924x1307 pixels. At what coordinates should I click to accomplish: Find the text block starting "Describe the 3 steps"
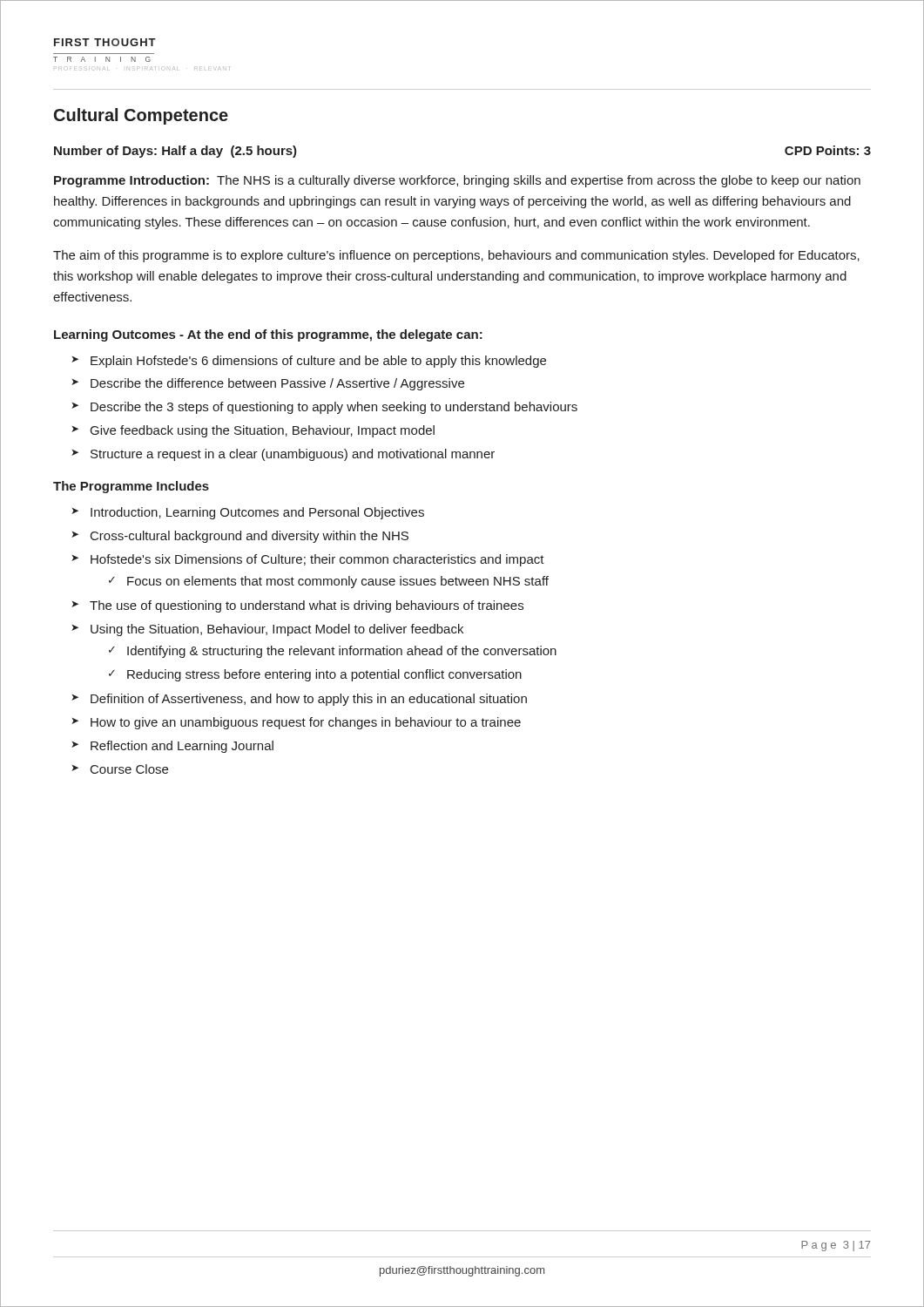pyautogui.click(x=334, y=407)
